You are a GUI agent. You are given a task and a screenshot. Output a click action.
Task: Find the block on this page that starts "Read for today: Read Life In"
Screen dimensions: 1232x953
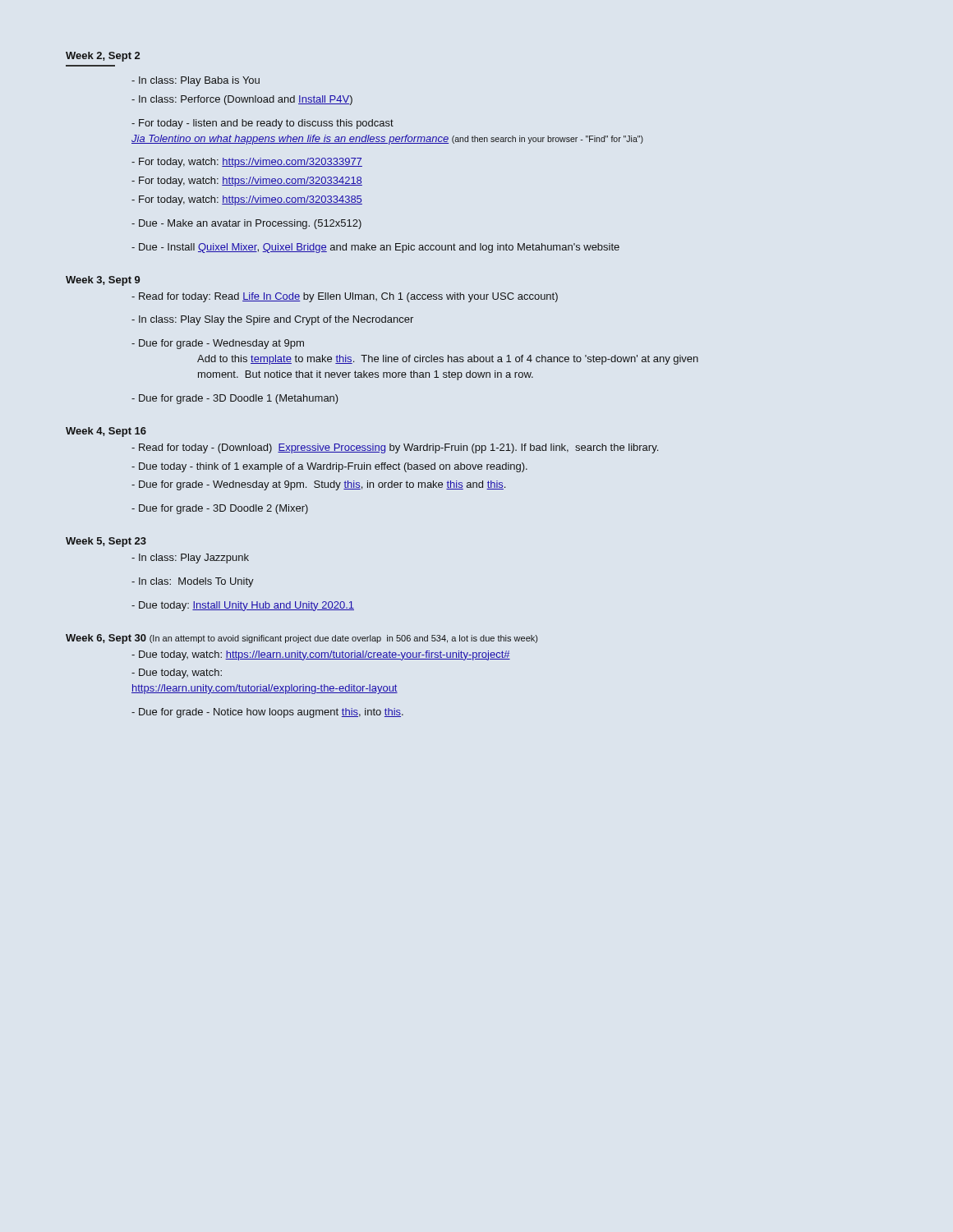(x=345, y=296)
